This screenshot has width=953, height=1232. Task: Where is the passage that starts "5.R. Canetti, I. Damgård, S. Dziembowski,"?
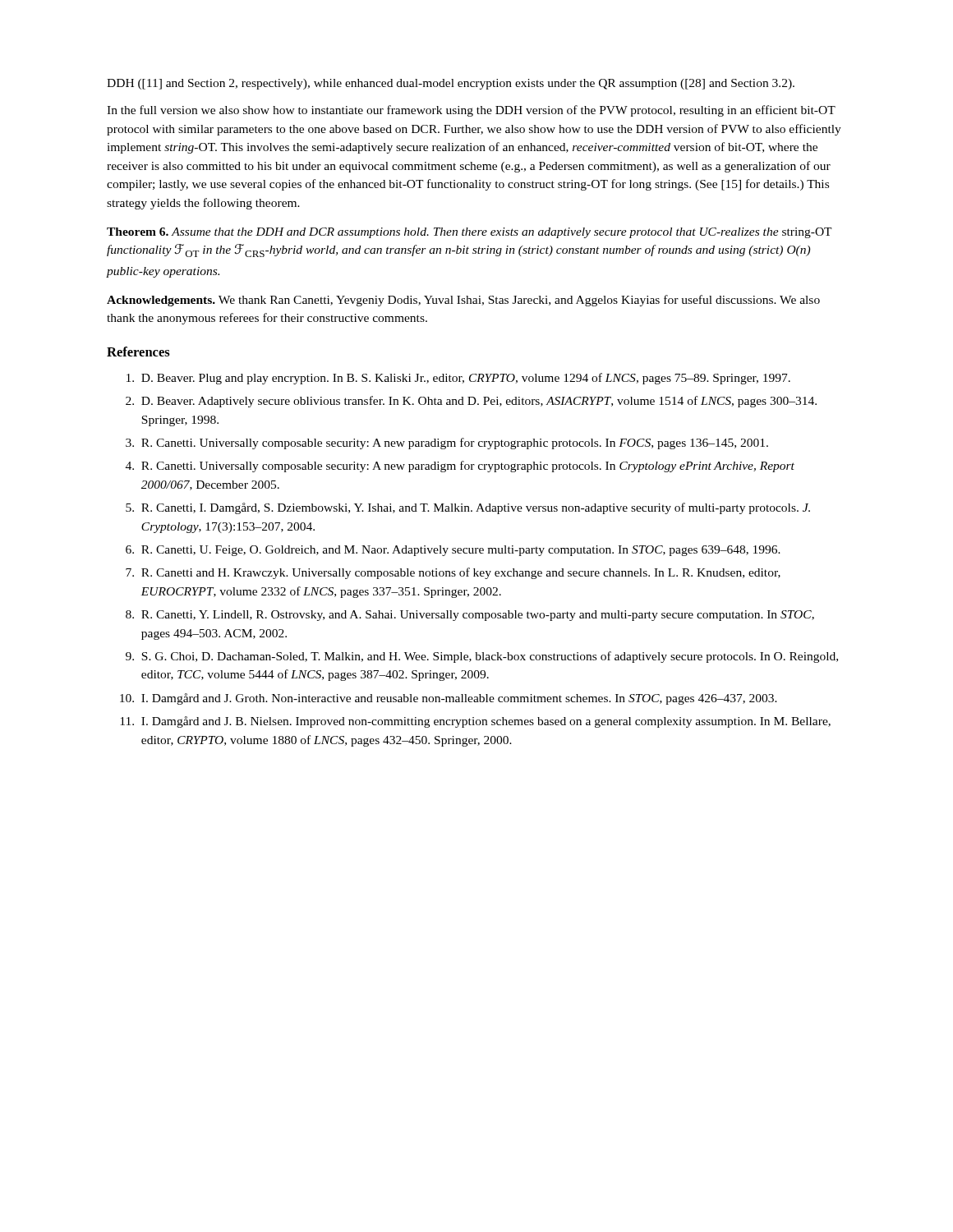point(476,517)
